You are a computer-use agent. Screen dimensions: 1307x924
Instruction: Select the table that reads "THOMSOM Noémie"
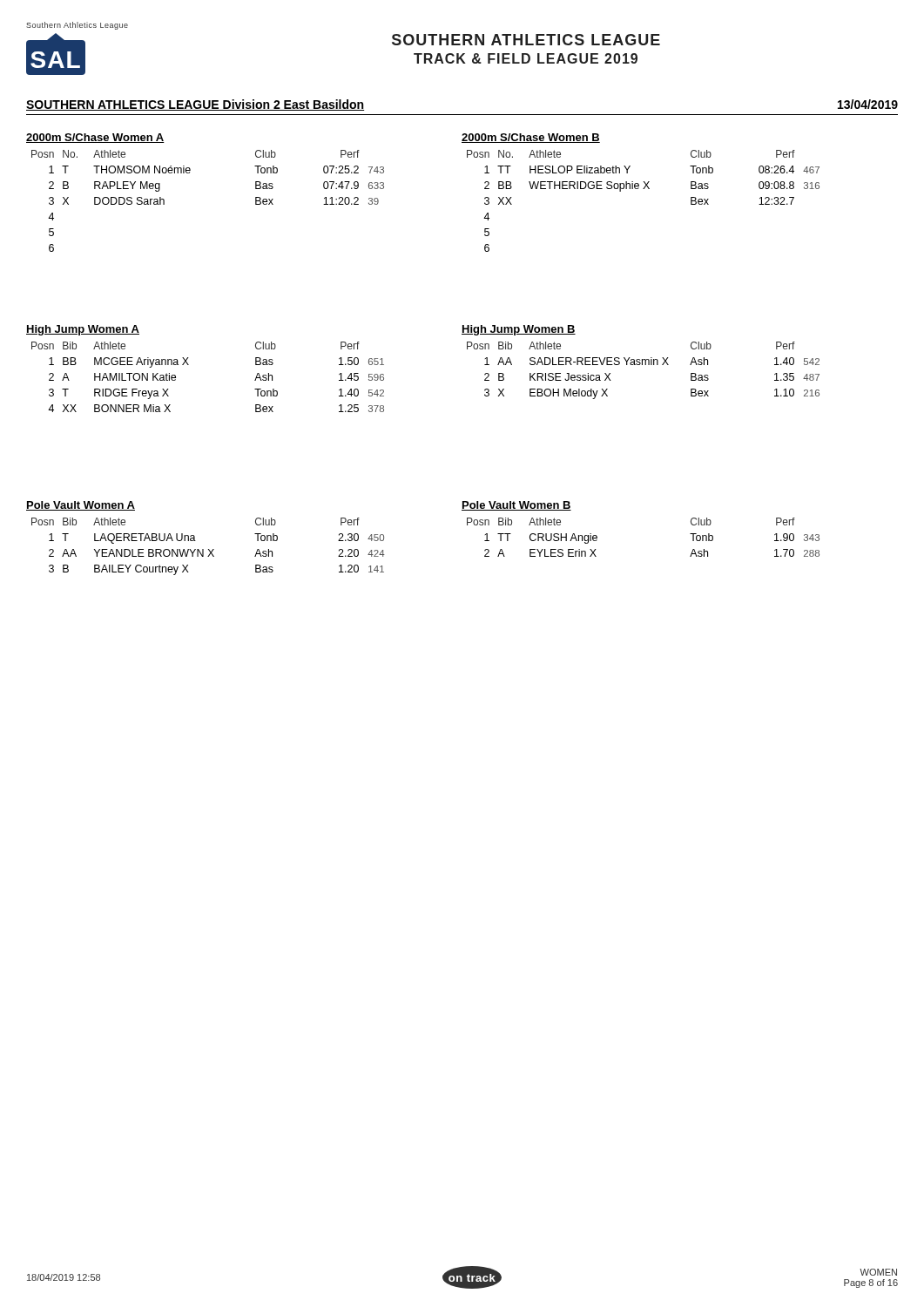tap(213, 201)
